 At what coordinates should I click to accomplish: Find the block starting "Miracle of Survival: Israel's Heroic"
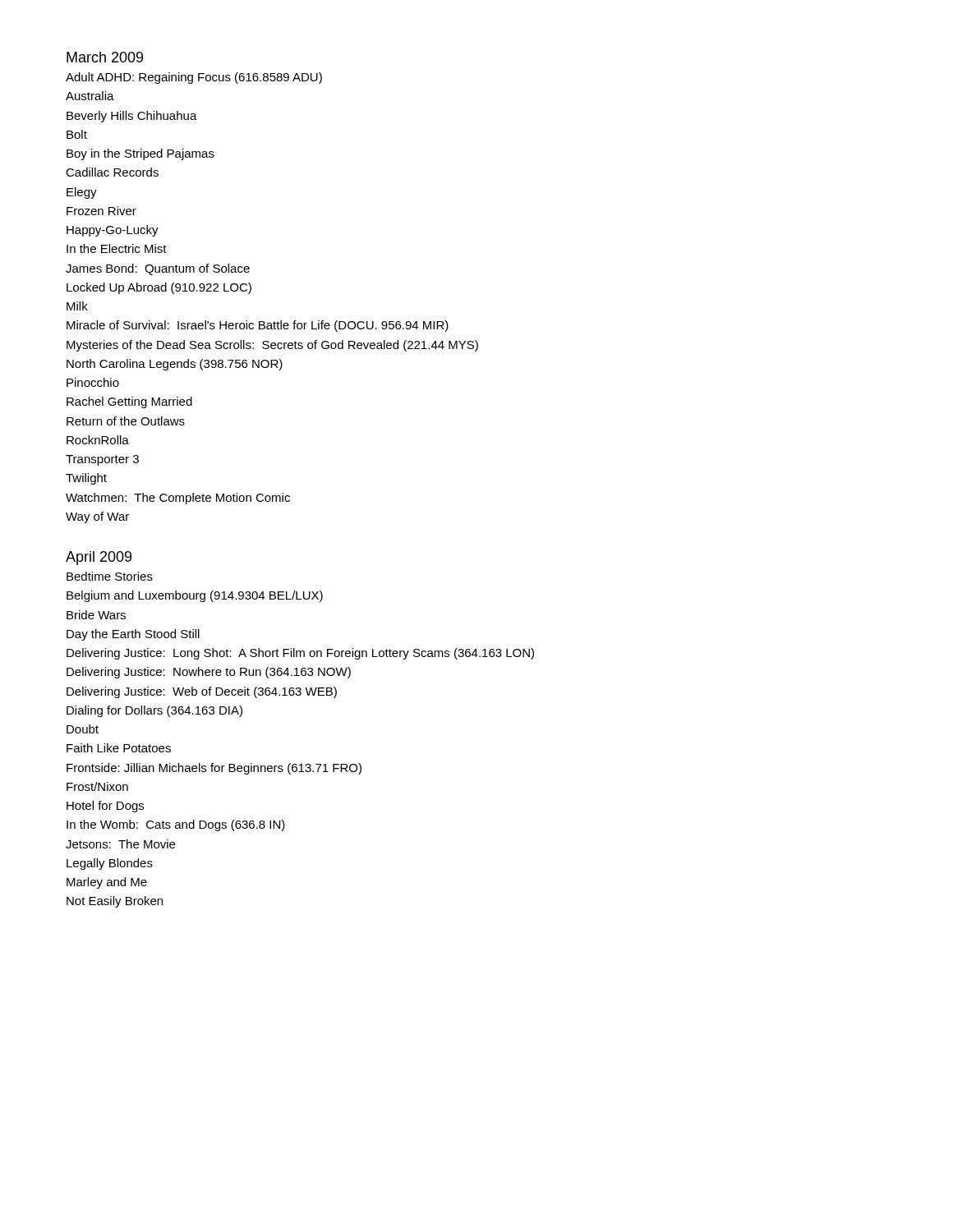pyautogui.click(x=257, y=325)
